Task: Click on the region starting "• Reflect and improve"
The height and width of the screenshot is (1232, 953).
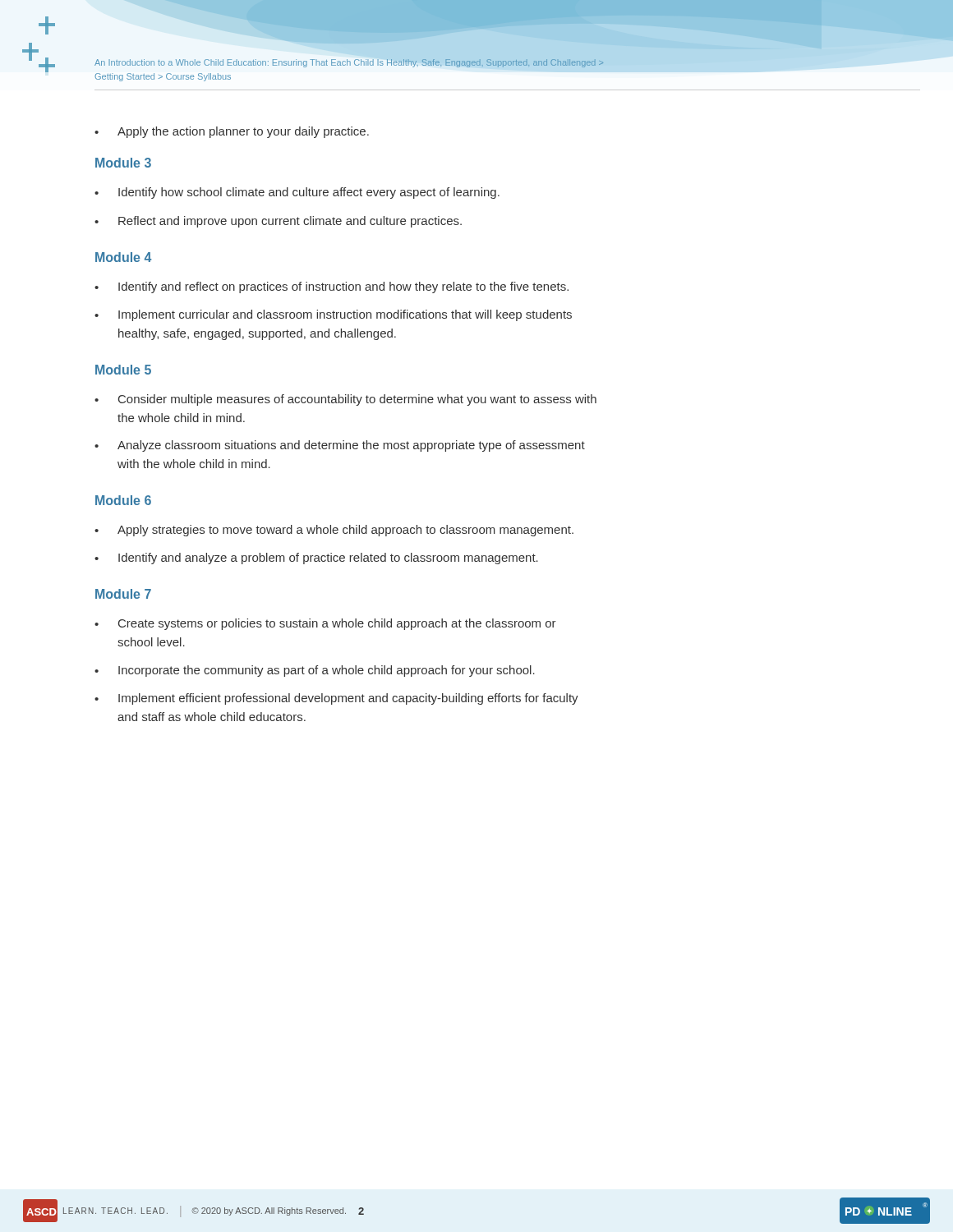Action: [279, 221]
